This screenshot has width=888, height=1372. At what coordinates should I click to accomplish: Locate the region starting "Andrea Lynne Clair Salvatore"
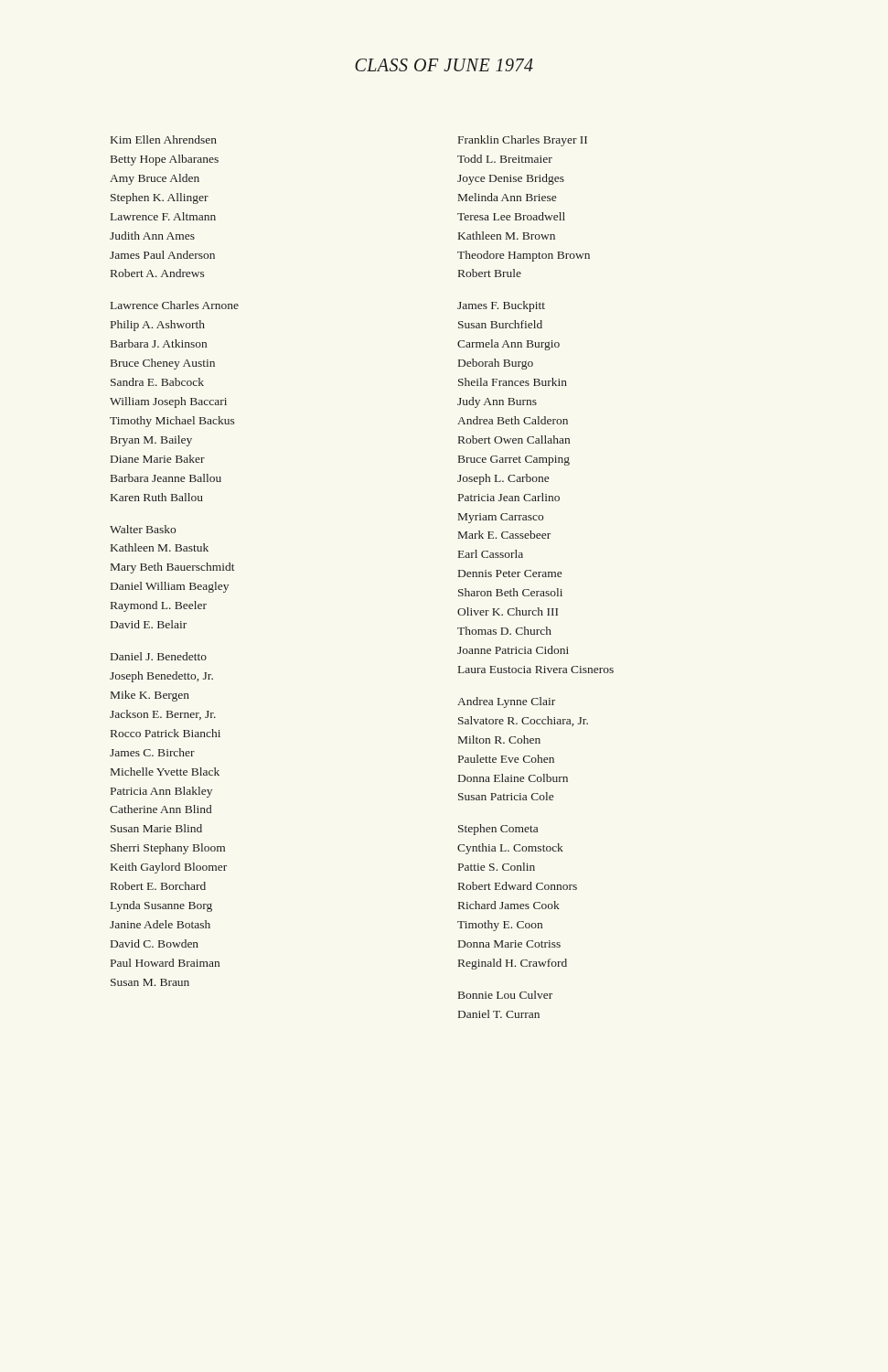(x=506, y=702)
